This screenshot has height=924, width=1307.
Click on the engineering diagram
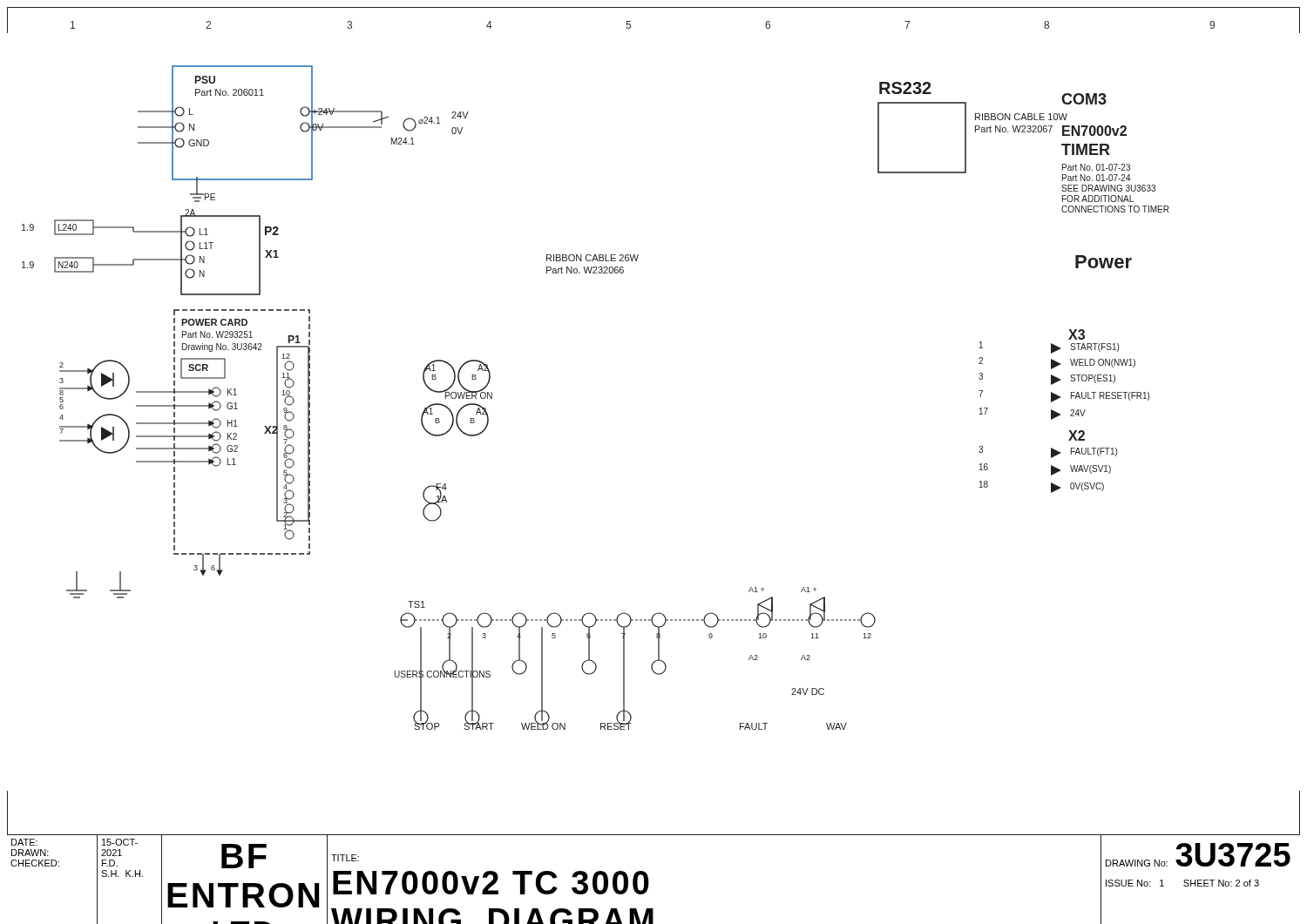(654, 412)
